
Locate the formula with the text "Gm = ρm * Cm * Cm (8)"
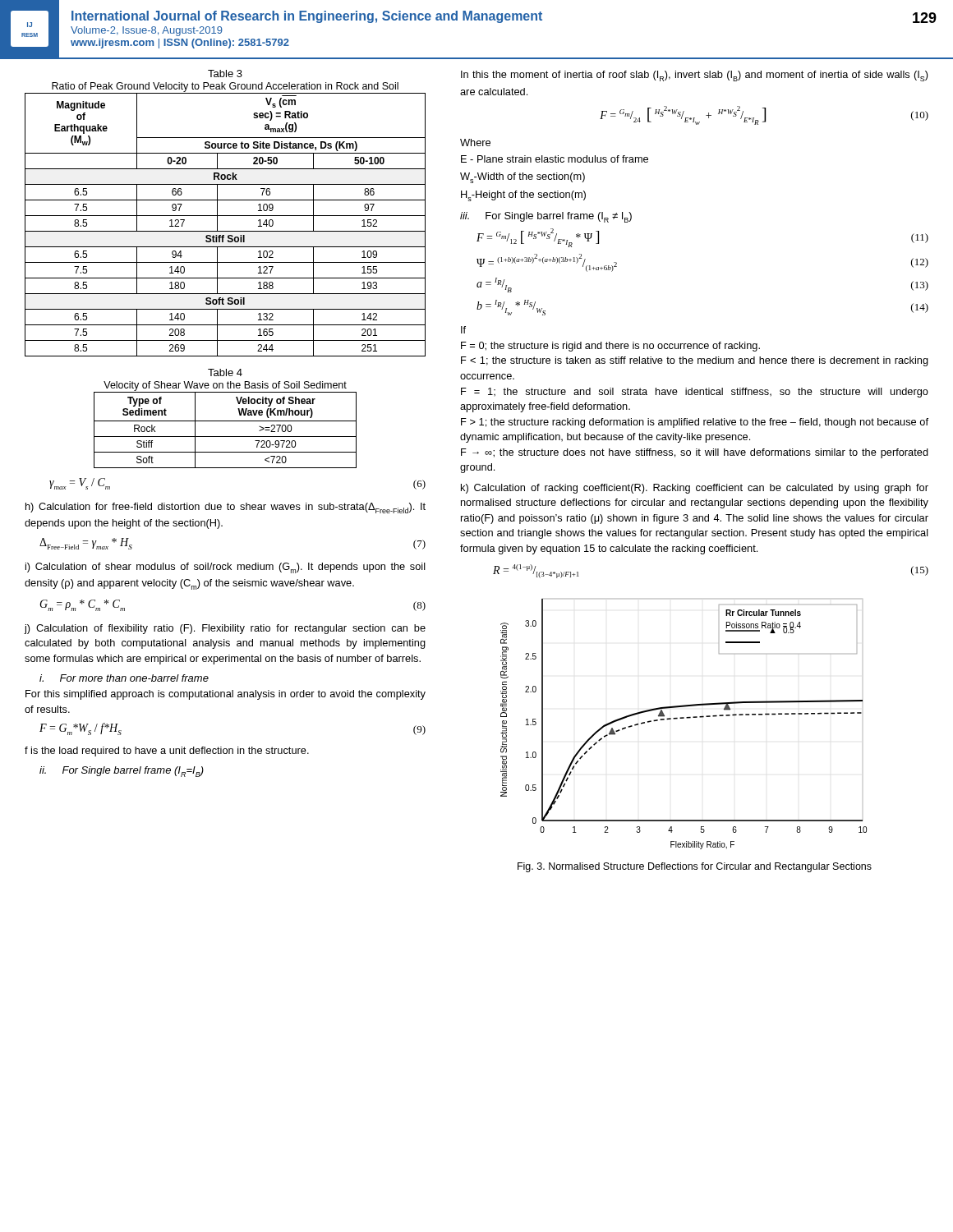[82, 604]
